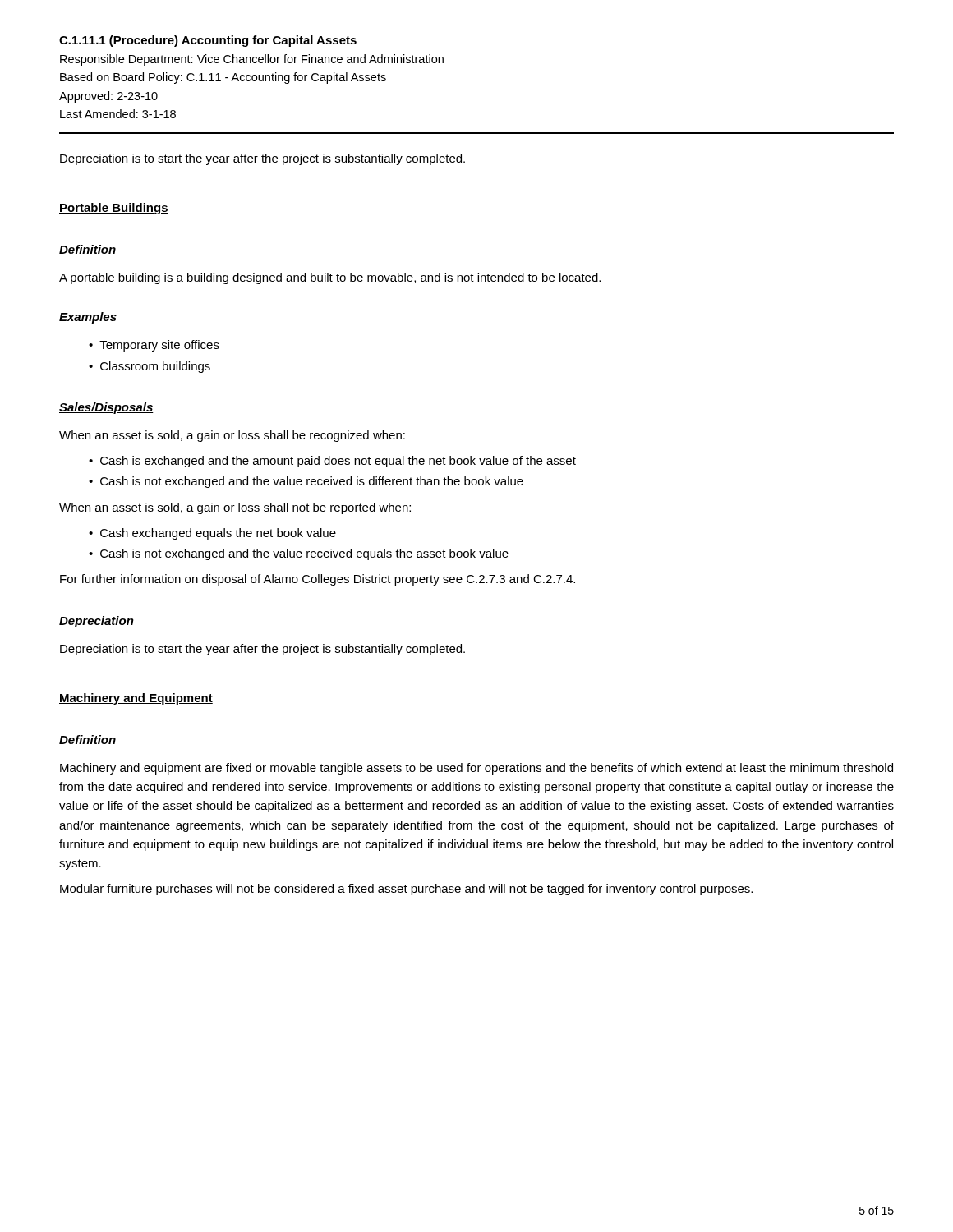Locate the element starting "For further information on disposal of Alamo Colleges"

[x=318, y=579]
